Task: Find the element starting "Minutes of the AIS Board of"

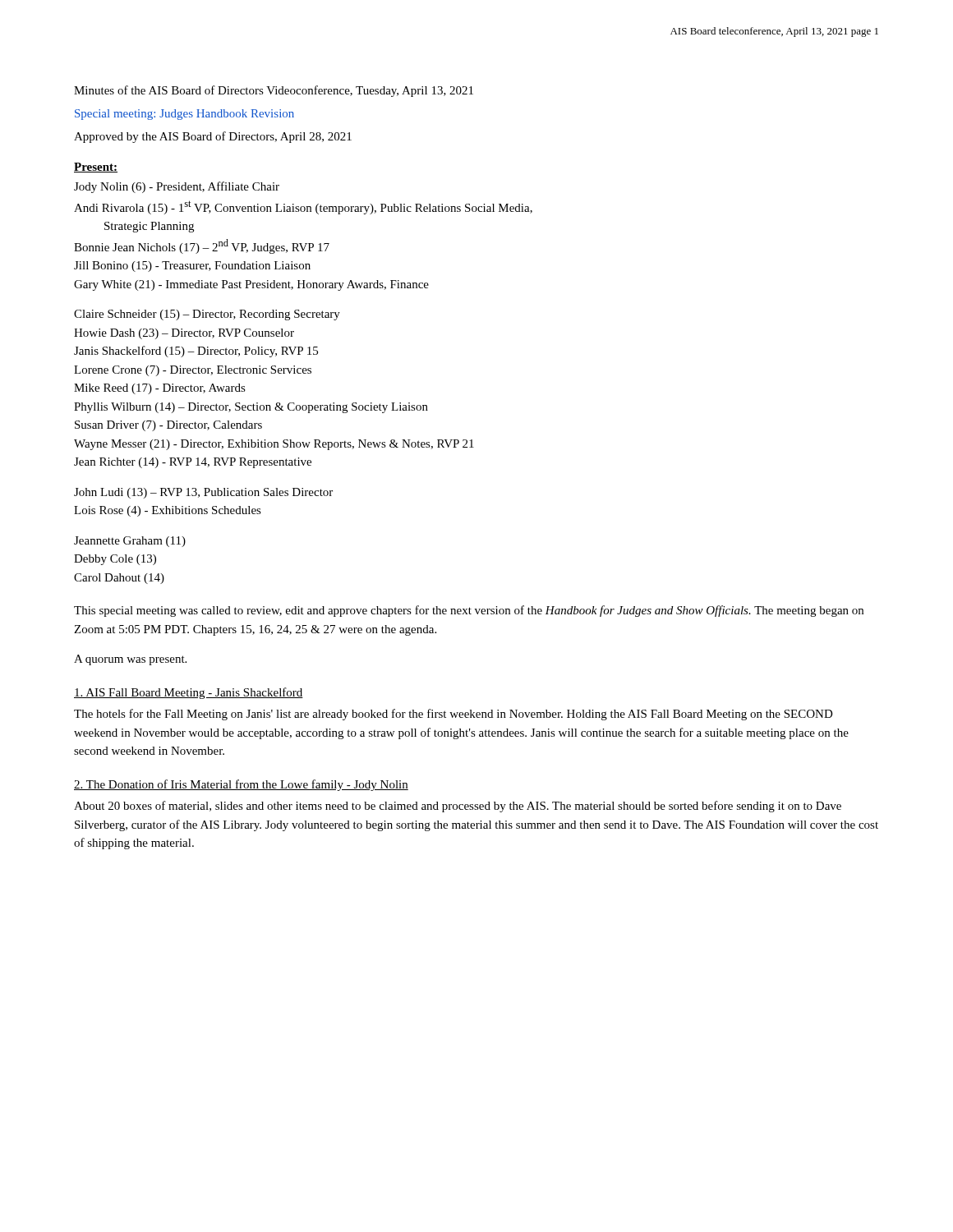Action: (x=274, y=91)
